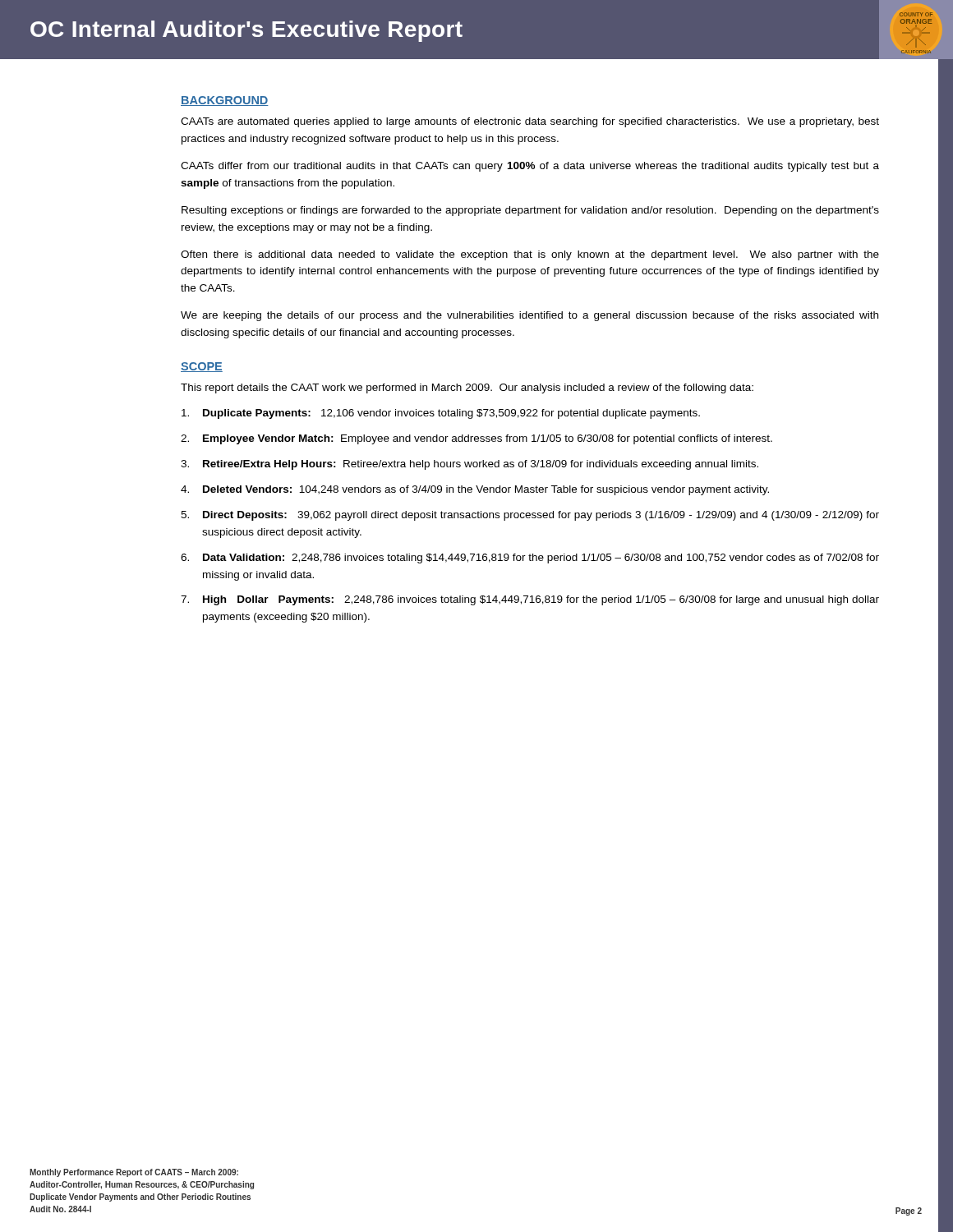953x1232 pixels.
Task: Point to the text block starting "6. Data Validation: 2,248,786 invoices"
Action: (x=530, y=566)
